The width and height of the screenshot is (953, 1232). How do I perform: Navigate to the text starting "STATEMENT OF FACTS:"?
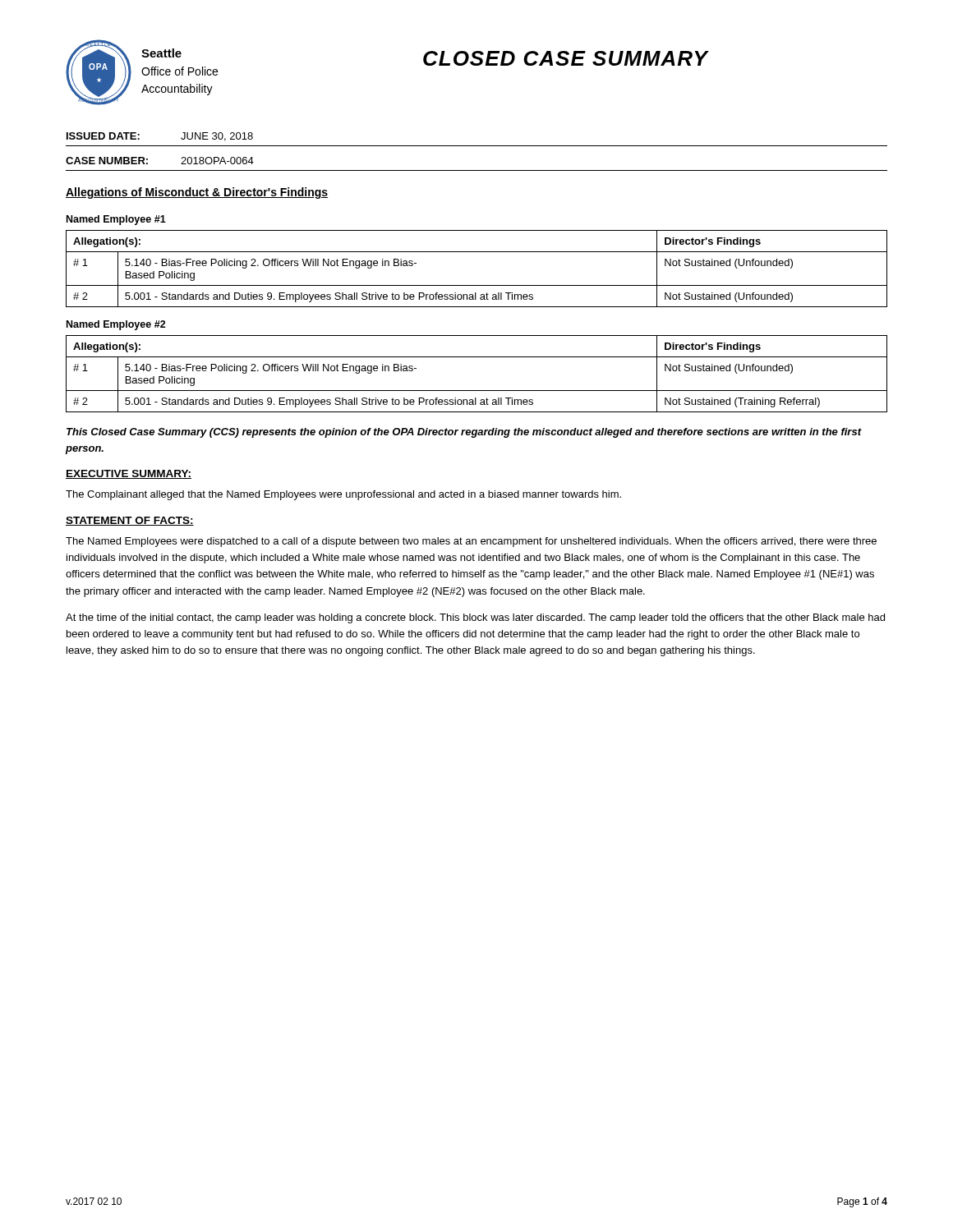(130, 520)
